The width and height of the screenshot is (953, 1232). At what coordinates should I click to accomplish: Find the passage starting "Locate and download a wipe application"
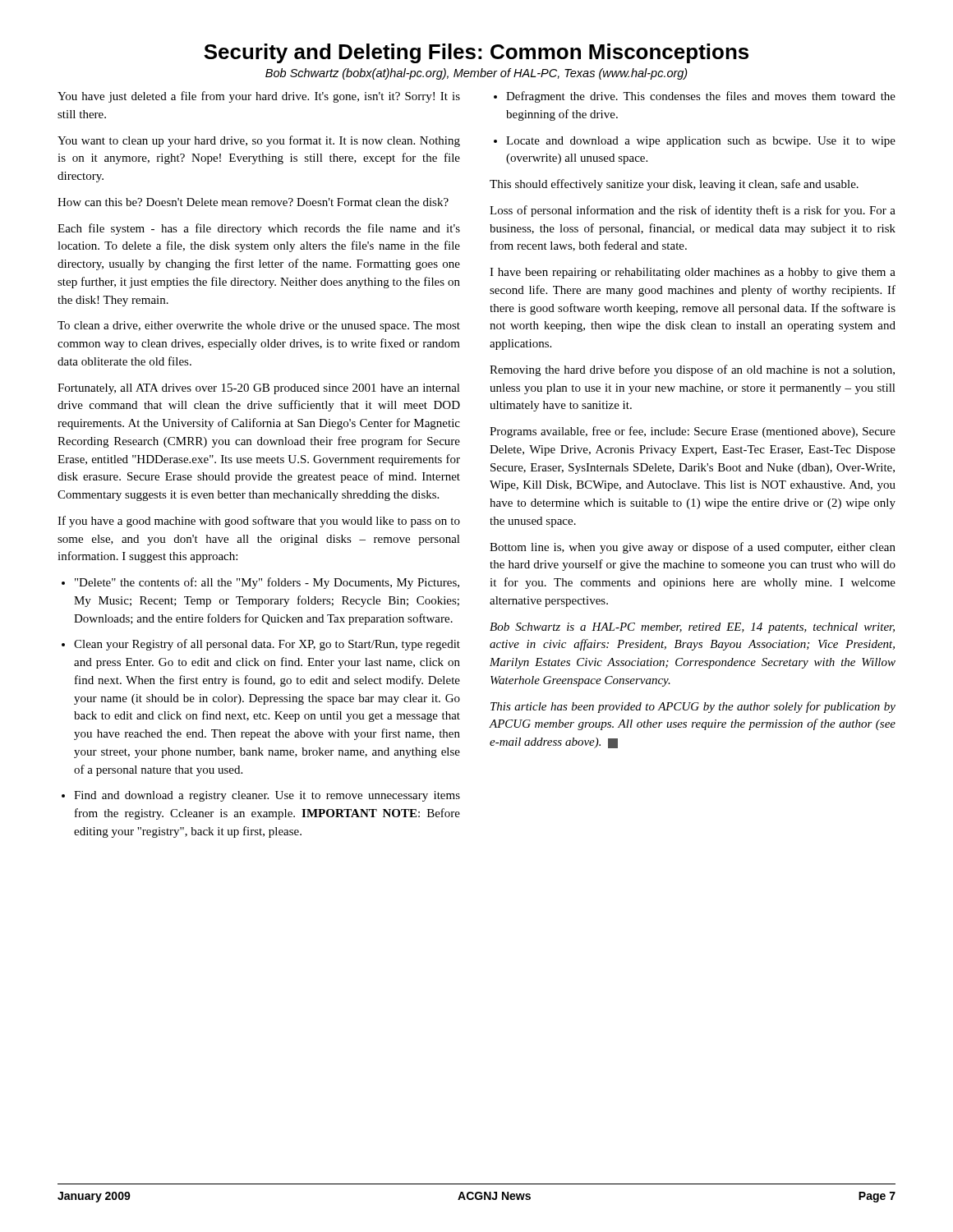click(693, 150)
